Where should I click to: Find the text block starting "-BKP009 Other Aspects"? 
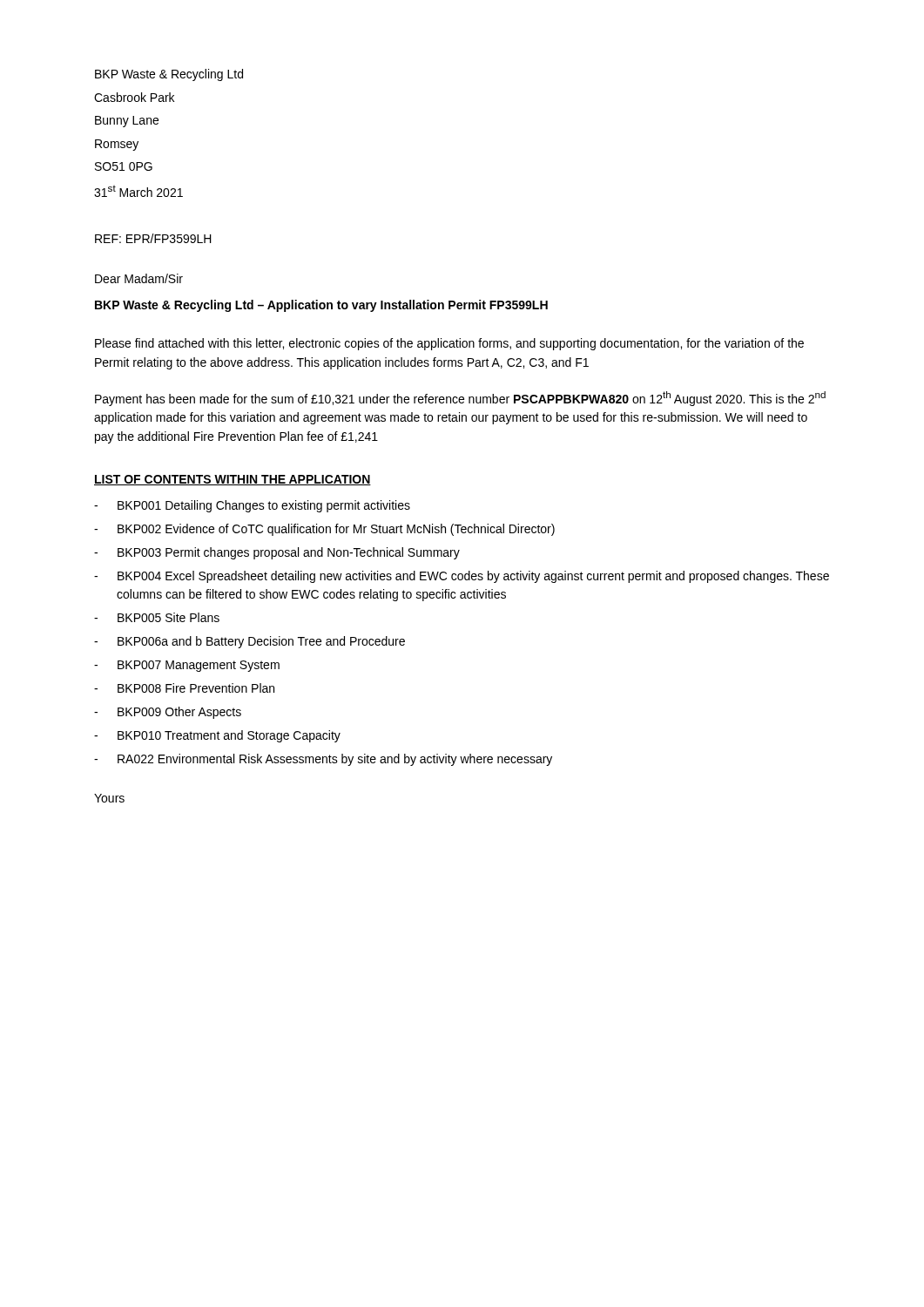(168, 713)
